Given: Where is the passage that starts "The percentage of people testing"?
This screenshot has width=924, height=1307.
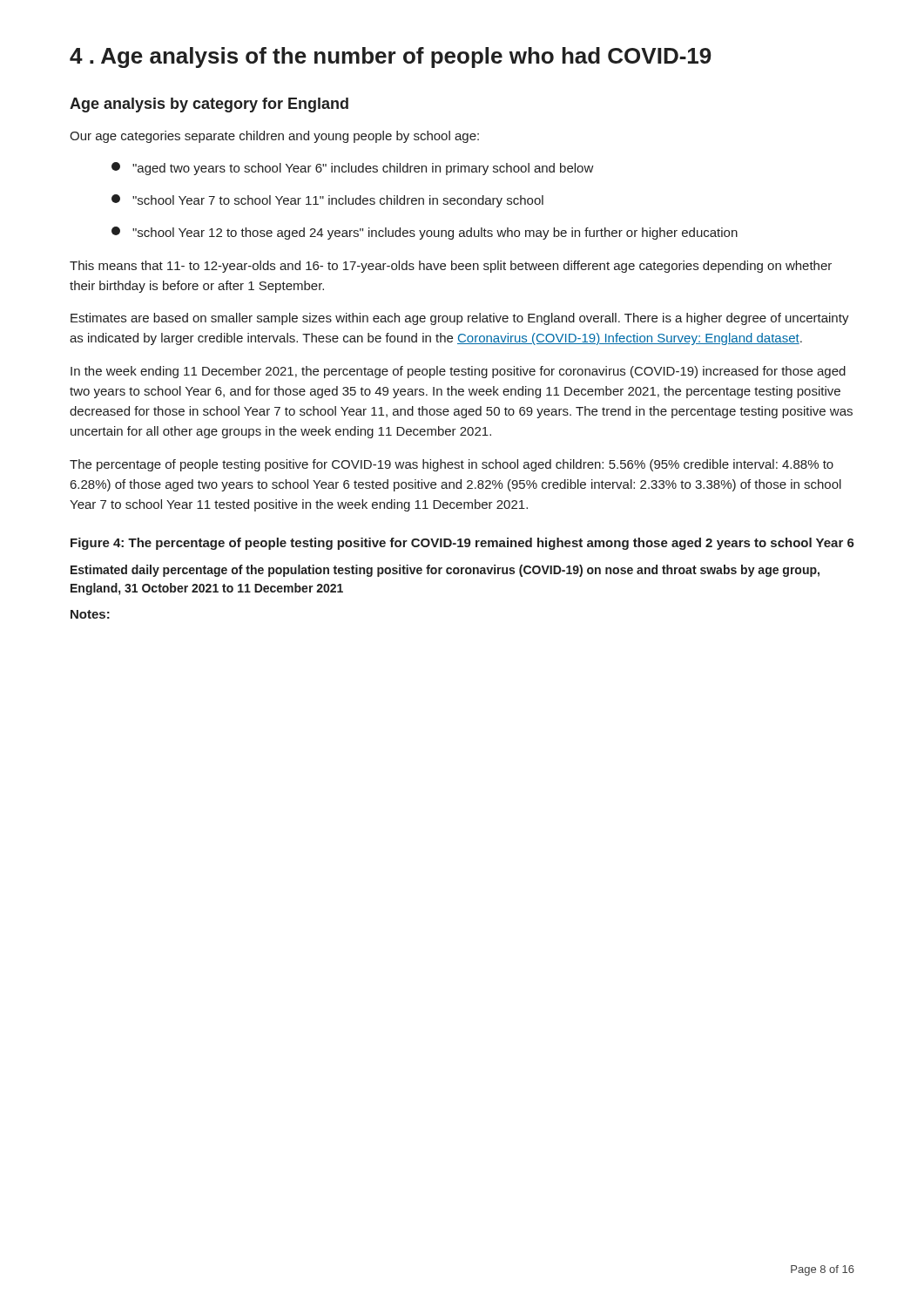Looking at the screenshot, I should pos(462,484).
